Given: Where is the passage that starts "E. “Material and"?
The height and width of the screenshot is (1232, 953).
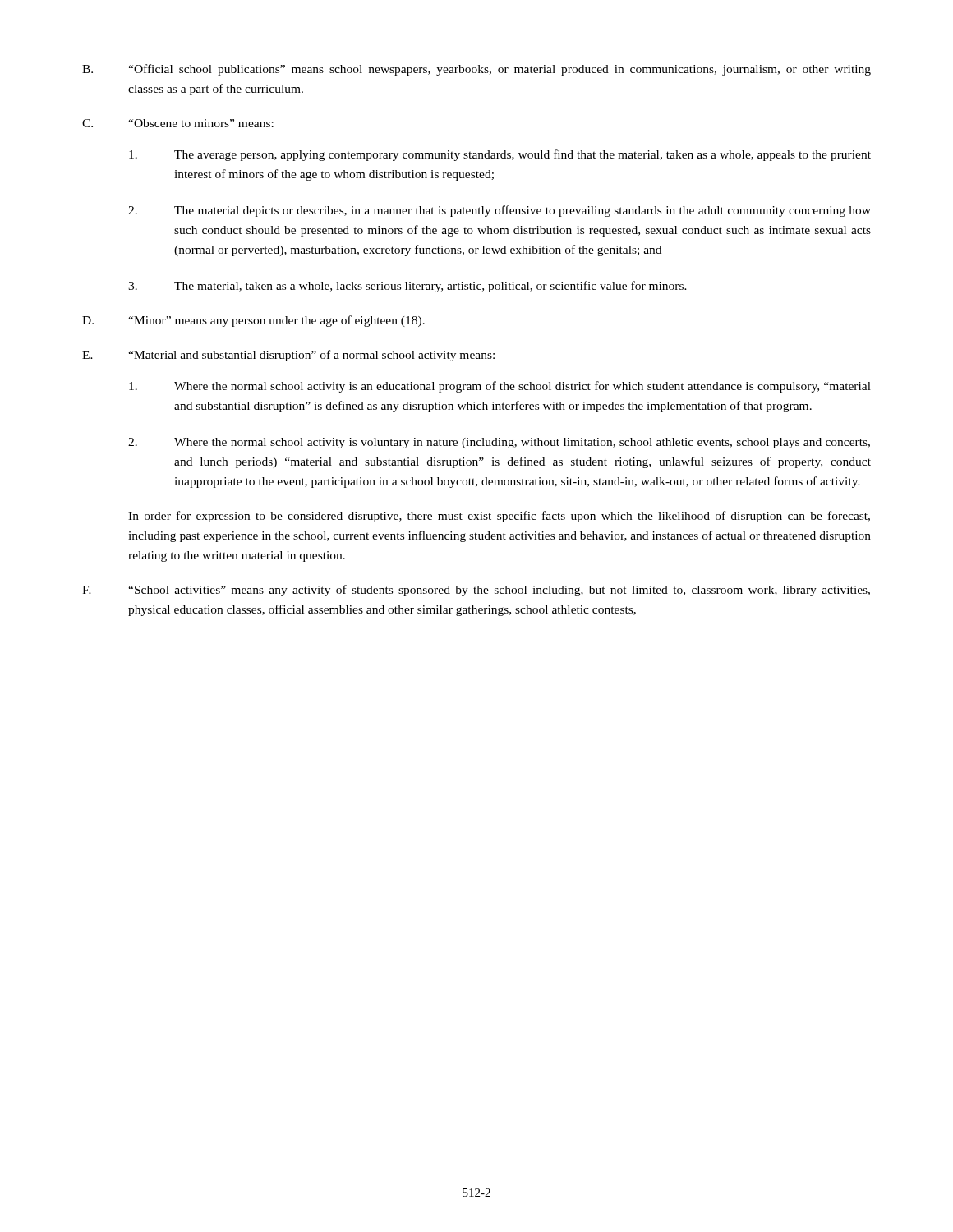Looking at the screenshot, I should click(x=476, y=463).
